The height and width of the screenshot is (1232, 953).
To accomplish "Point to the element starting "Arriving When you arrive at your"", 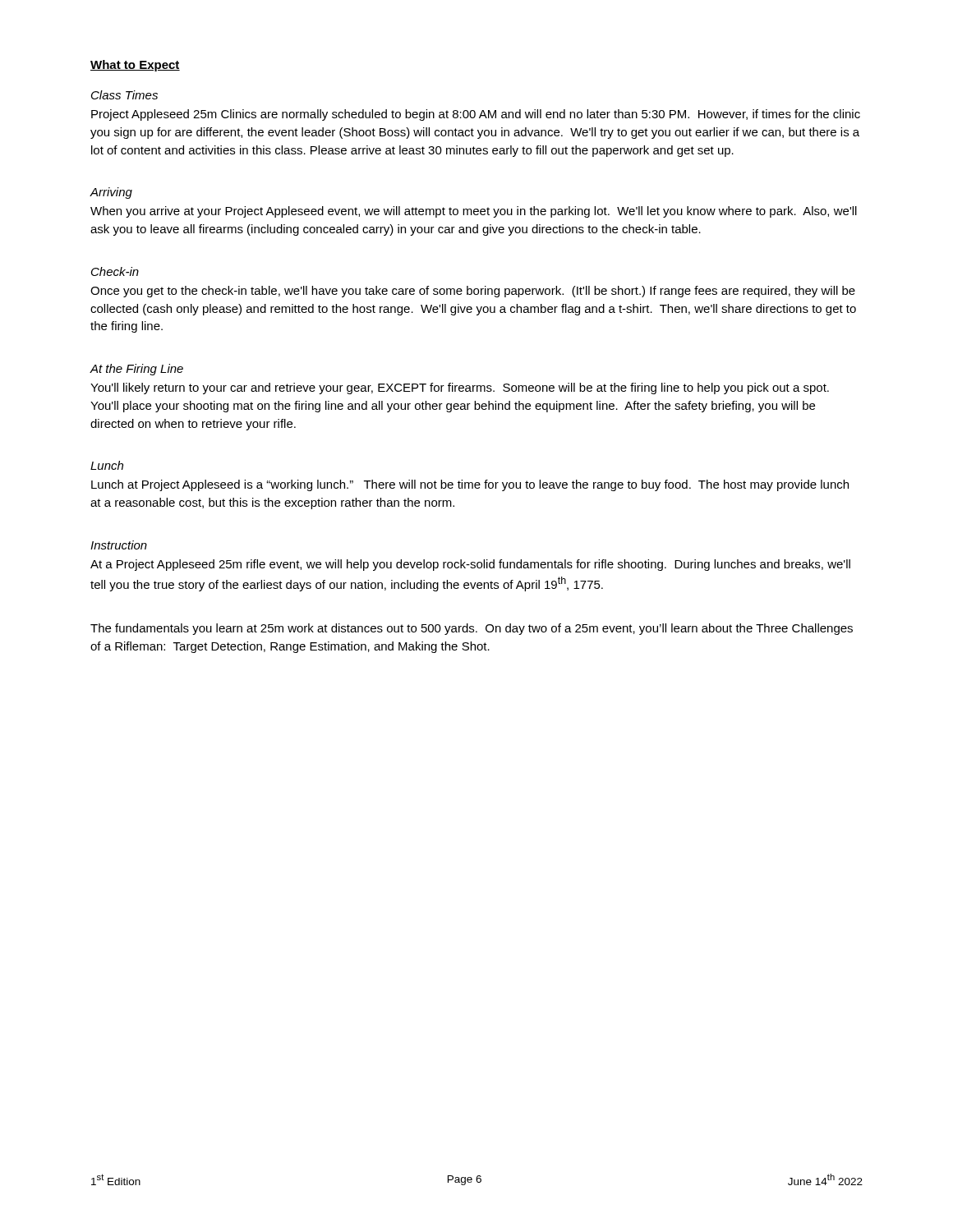I will pos(476,212).
